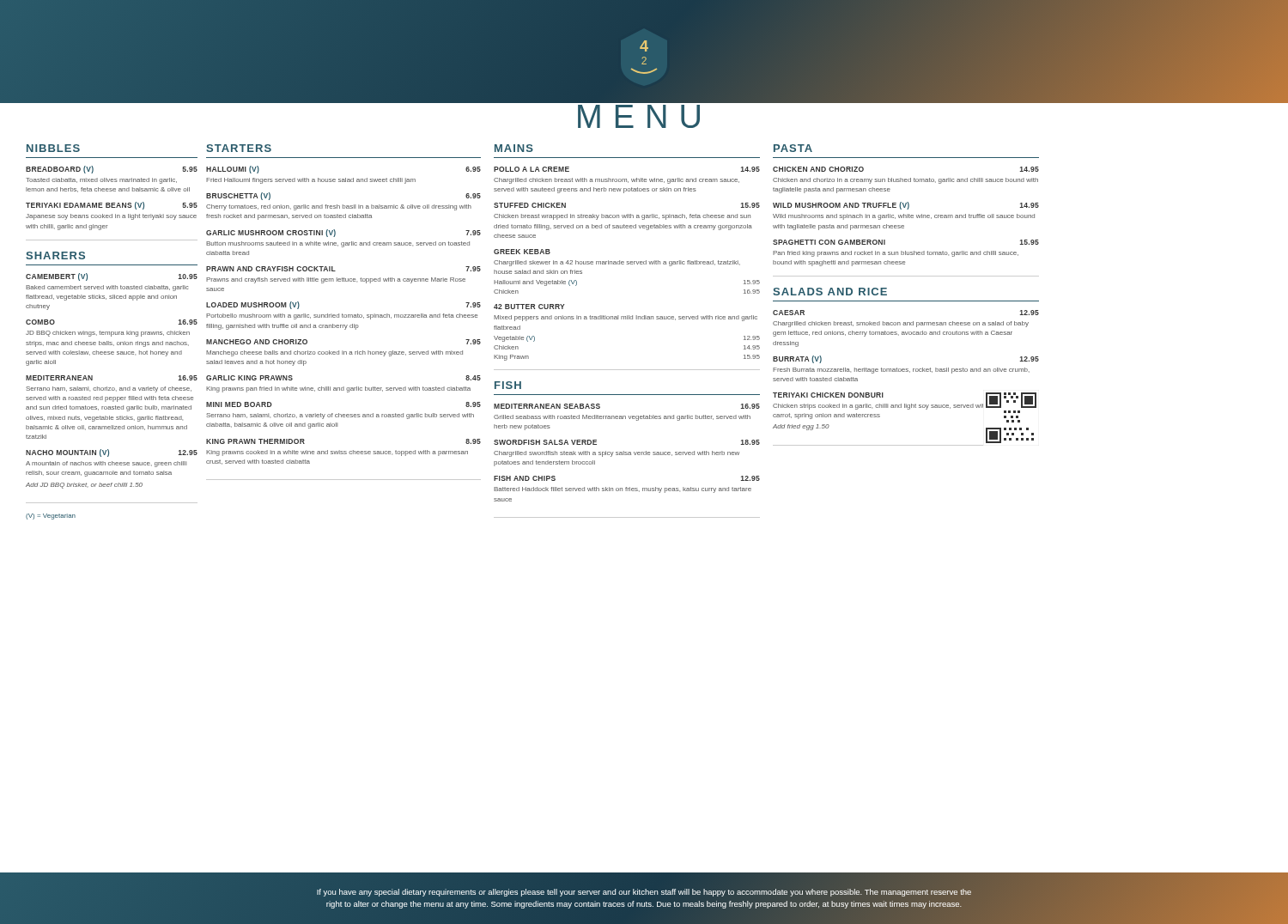Select the text starting "16.95MEDITERRANEAN Serrano ham, salami,"
1288x924 pixels.
[112, 408]
